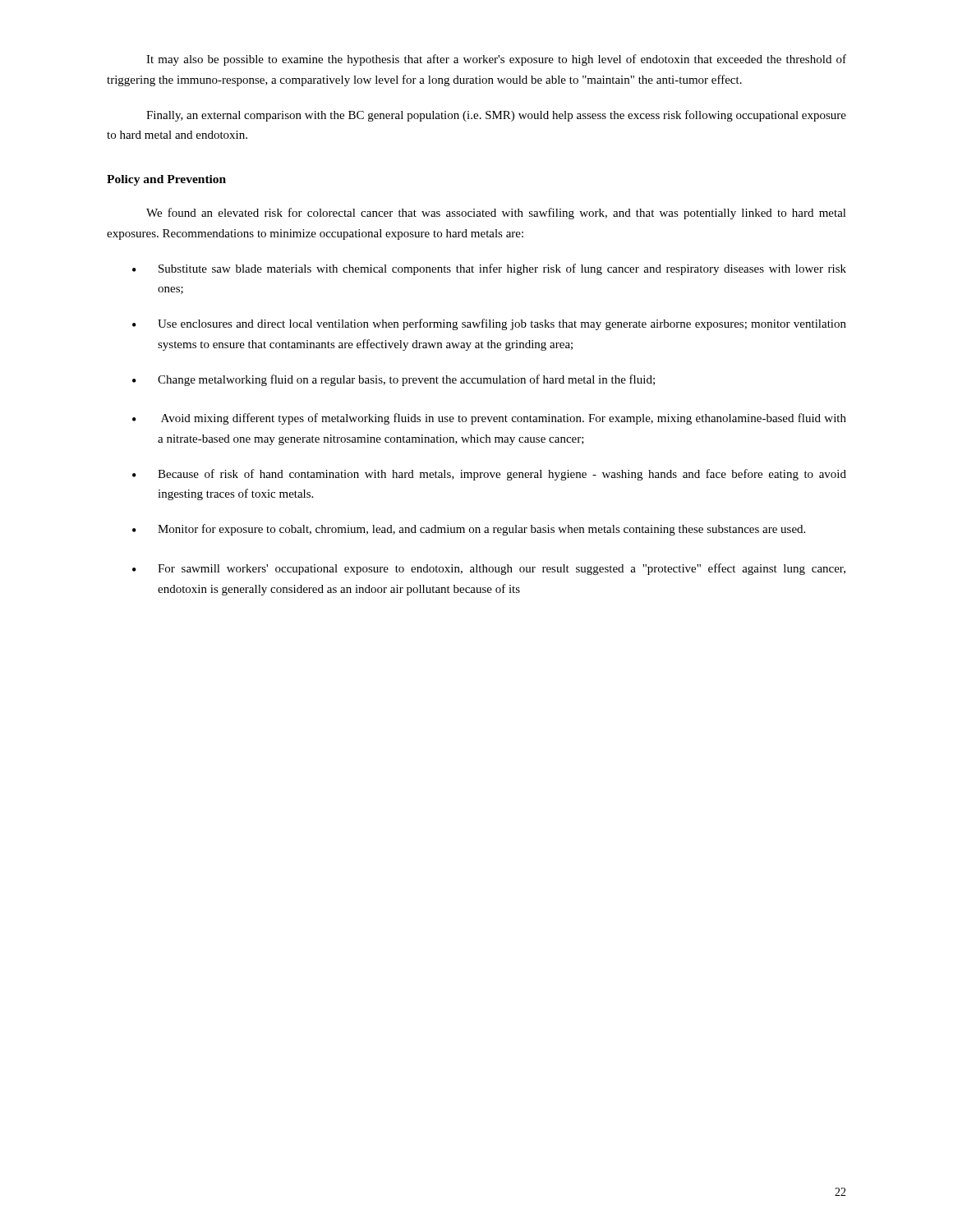
Task: Click on the list item that reads "• Monitor for exposure to"
Action: [x=489, y=531]
